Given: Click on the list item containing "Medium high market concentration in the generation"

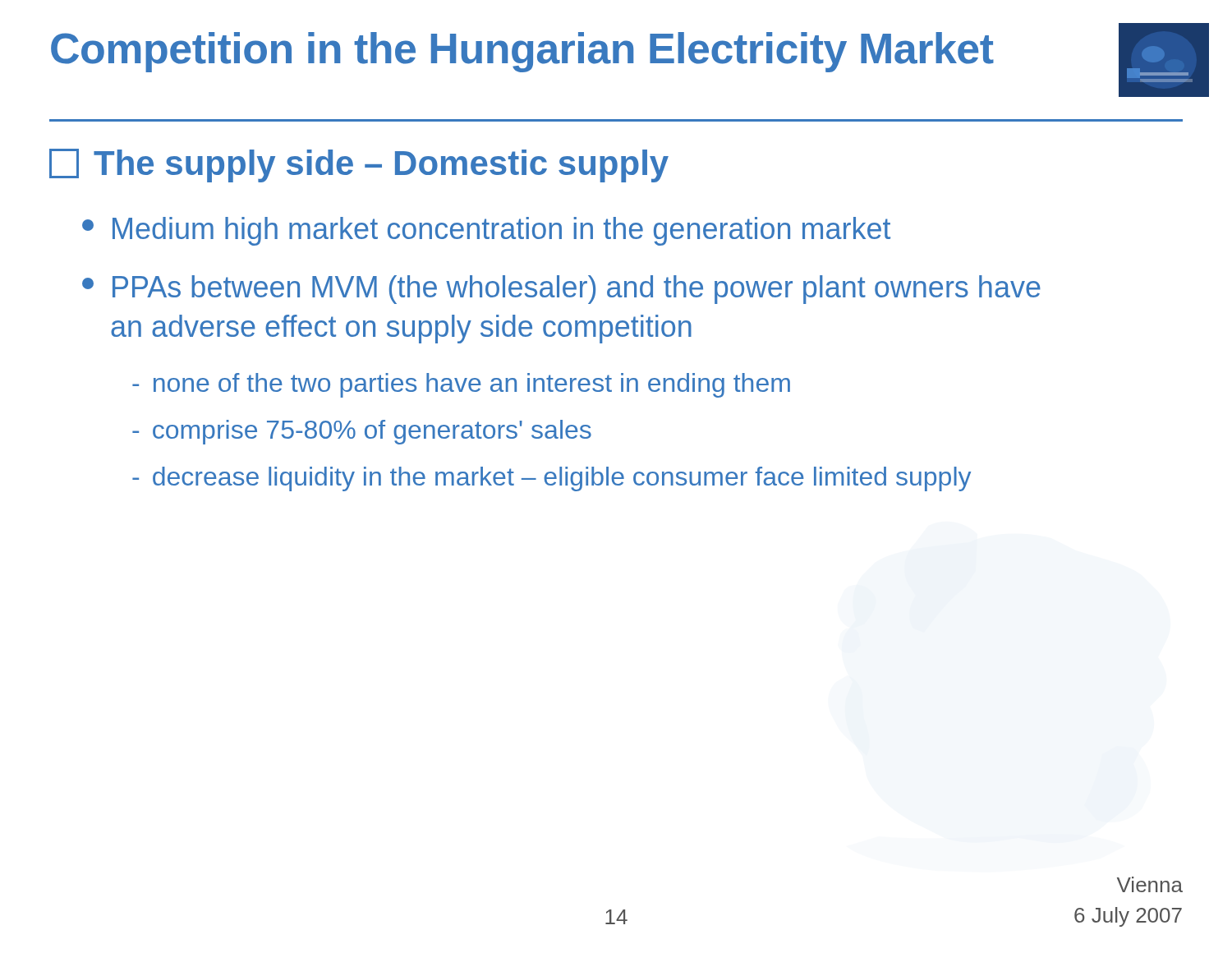Looking at the screenshot, I should (486, 229).
